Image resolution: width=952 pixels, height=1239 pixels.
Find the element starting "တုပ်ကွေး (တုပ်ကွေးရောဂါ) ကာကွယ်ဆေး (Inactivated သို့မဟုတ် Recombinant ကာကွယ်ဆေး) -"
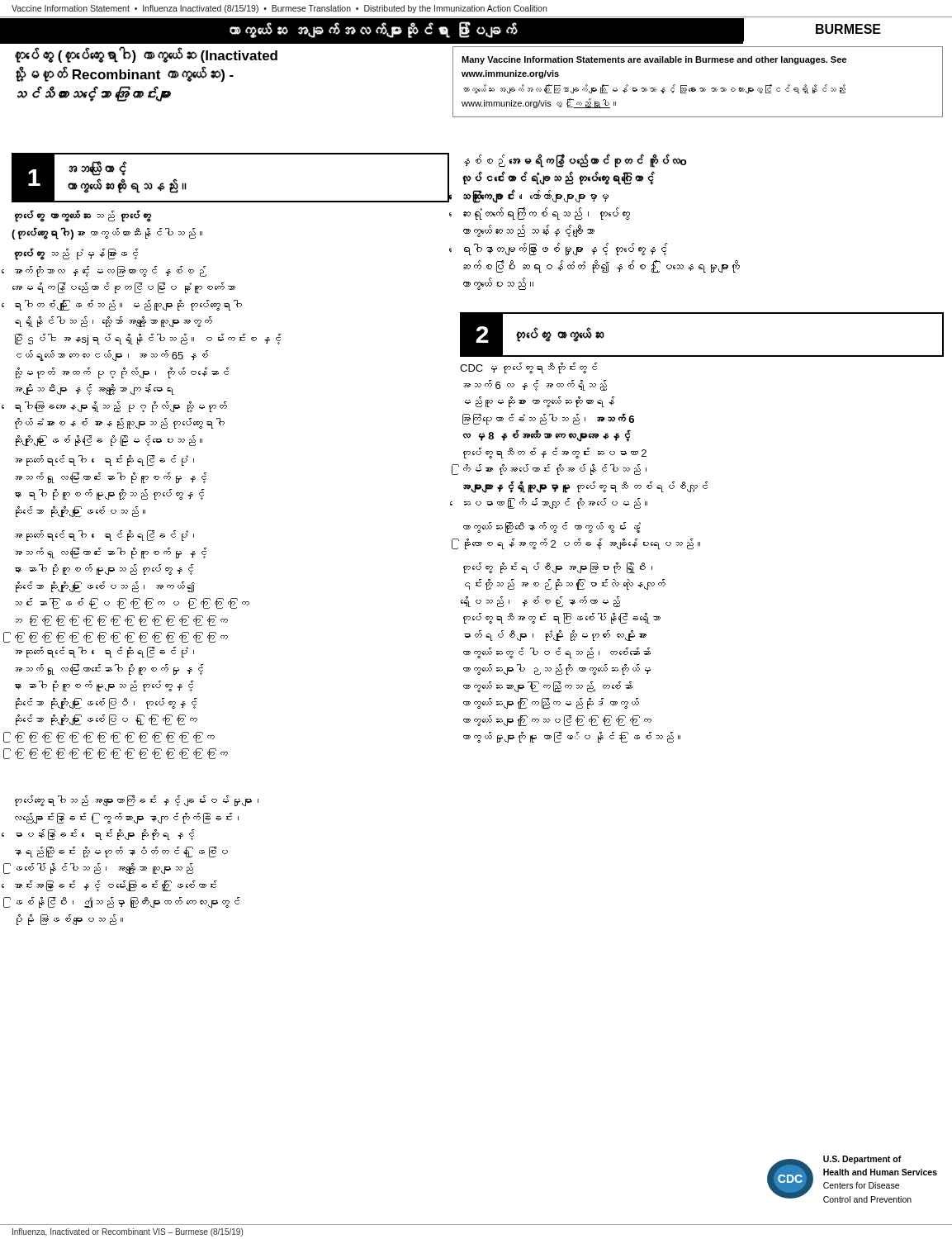click(226, 75)
